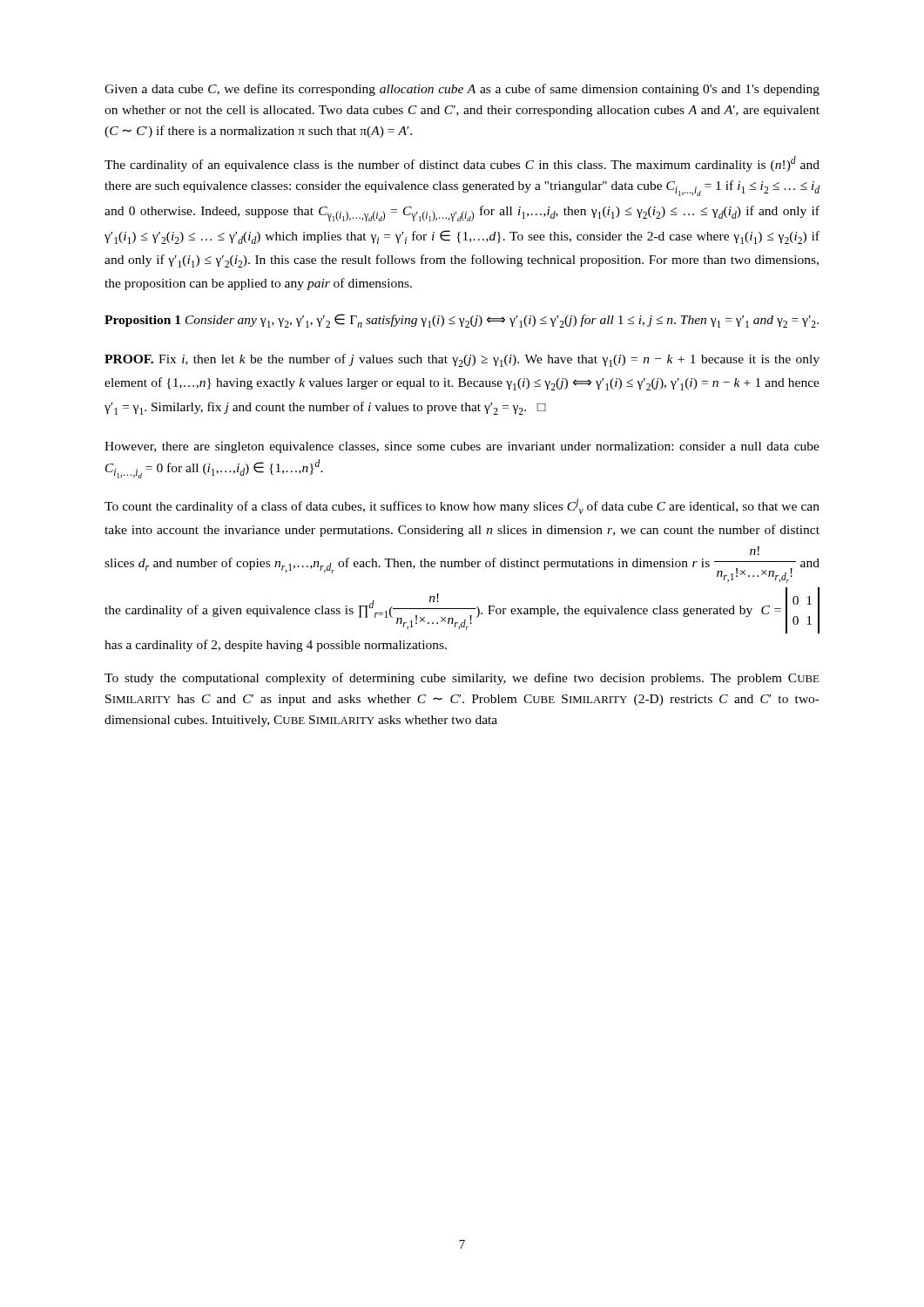Select the text block containing "The cardinality of an equivalence class is"
The width and height of the screenshot is (924, 1307).
click(x=462, y=224)
